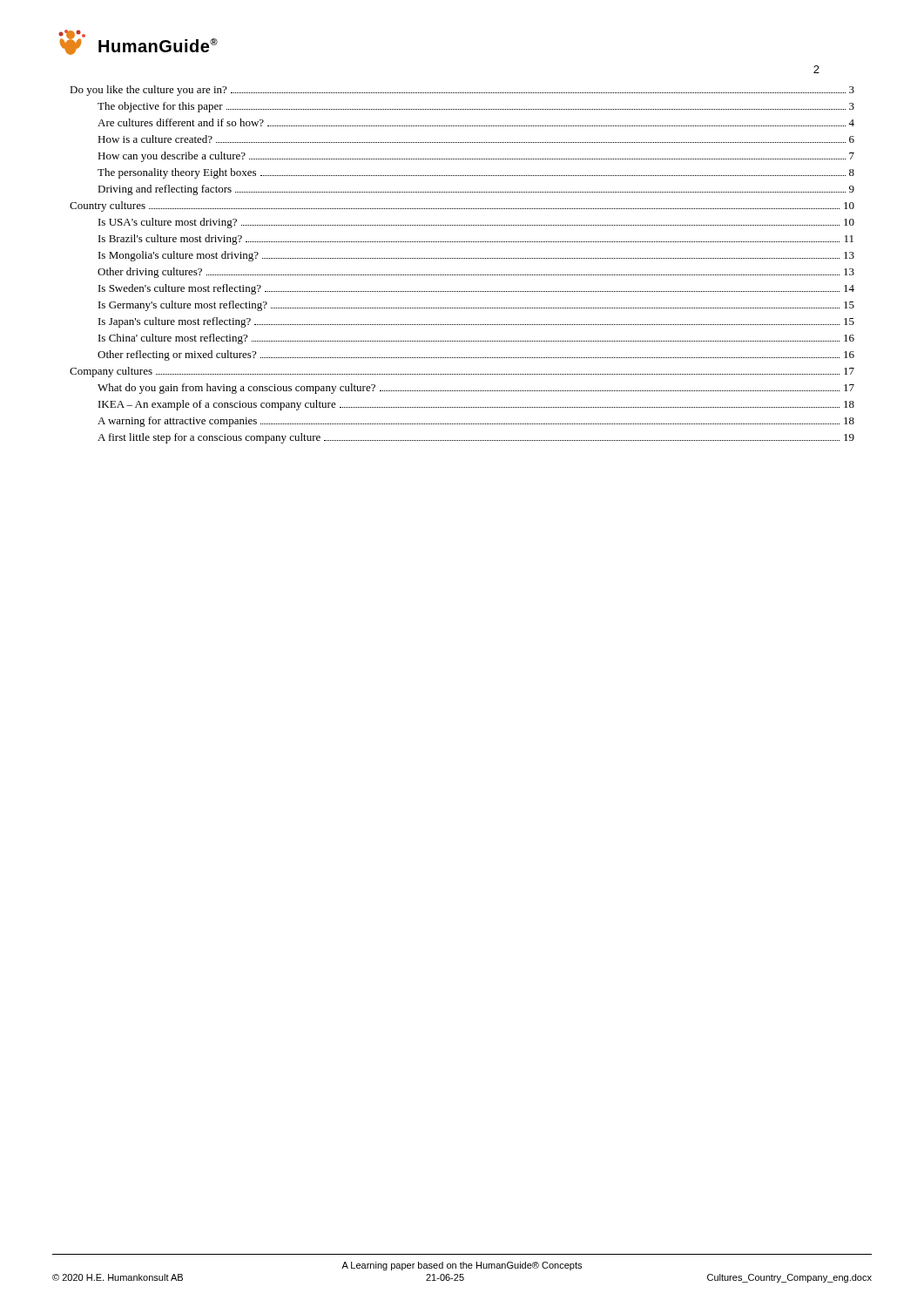This screenshot has width=924, height=1307.
Task: Locate the text "The objective for this paper 3"
Action: tap(476, 106)
